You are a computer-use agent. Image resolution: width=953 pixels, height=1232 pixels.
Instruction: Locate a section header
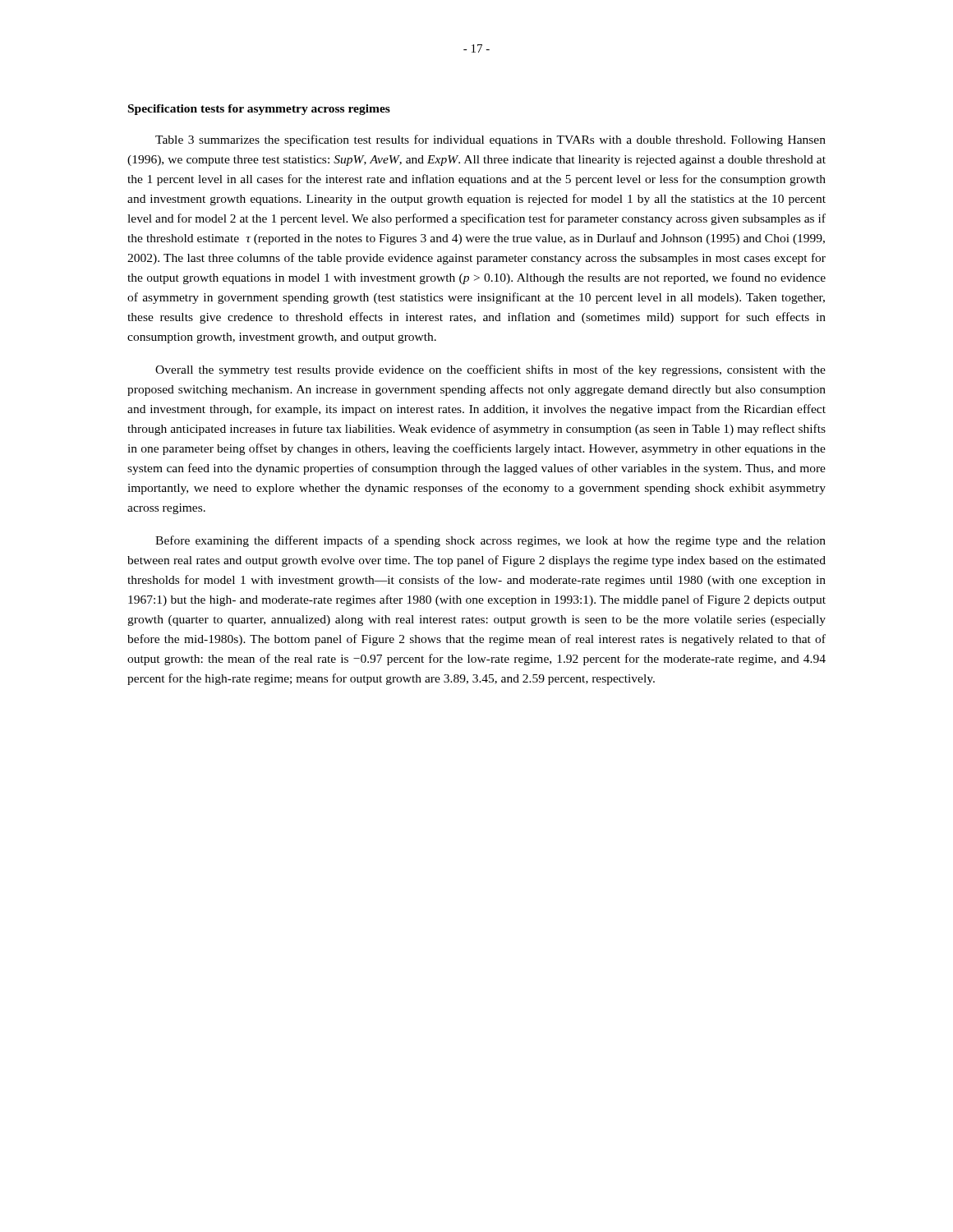(259, 108)
